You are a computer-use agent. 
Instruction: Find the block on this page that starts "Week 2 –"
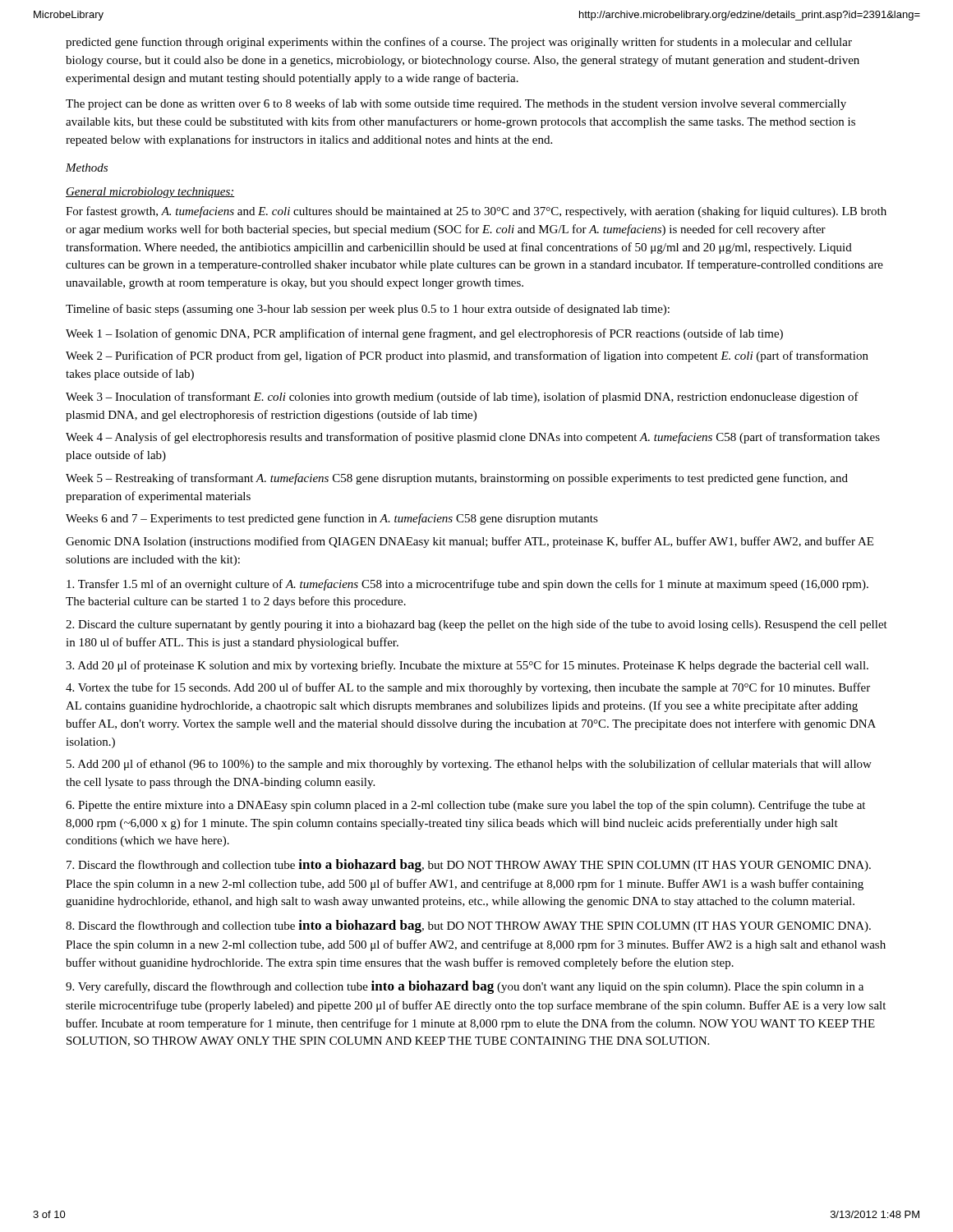click(467, 365)
